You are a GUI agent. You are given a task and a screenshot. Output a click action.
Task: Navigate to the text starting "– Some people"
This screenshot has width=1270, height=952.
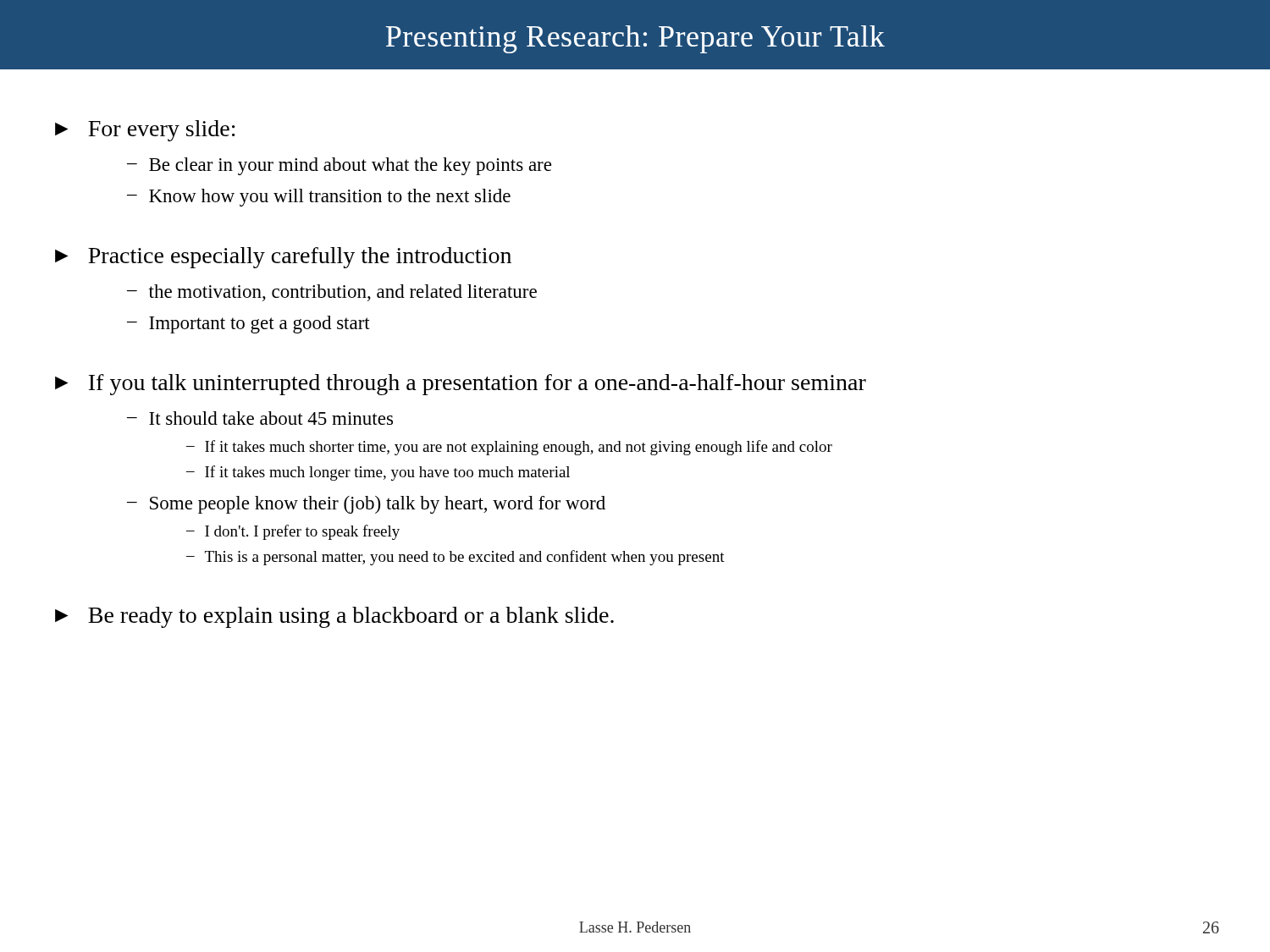click(366, 503)
